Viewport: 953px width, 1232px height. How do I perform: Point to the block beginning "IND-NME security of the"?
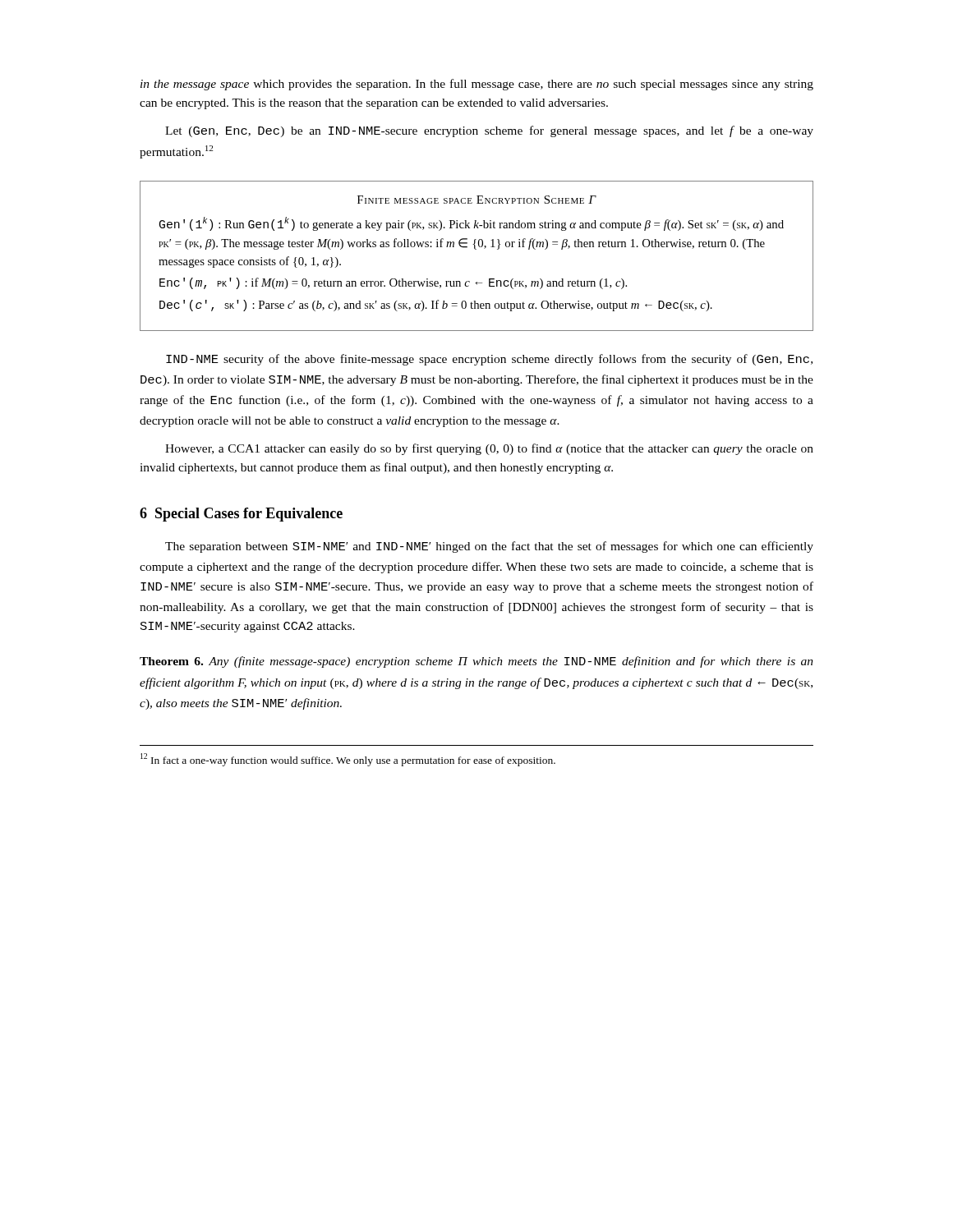(x=476, y=389)
